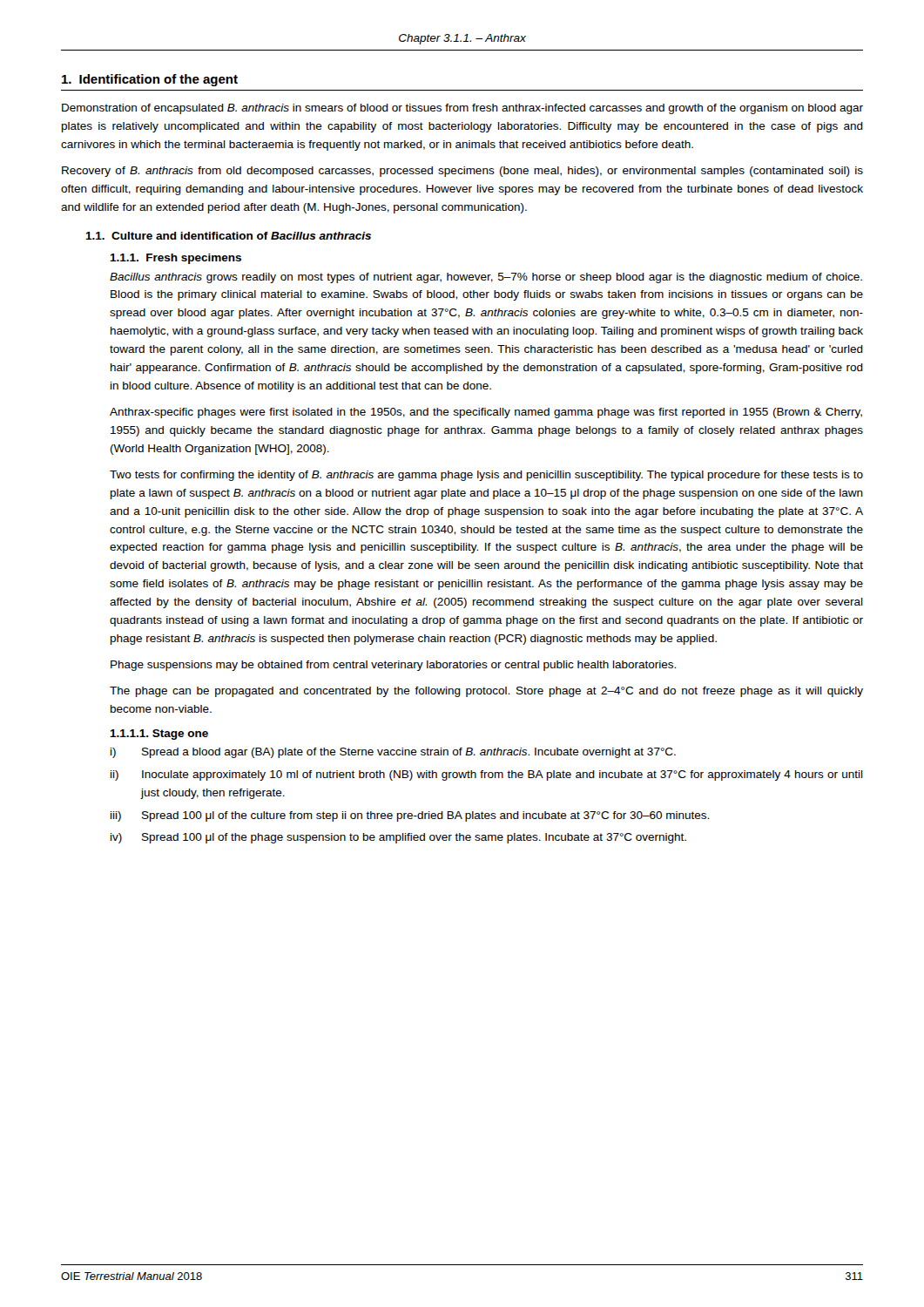924x1307 pixels.
Task: Navigate to the passage starting "Phage suspensions may"
Action: 393,664
